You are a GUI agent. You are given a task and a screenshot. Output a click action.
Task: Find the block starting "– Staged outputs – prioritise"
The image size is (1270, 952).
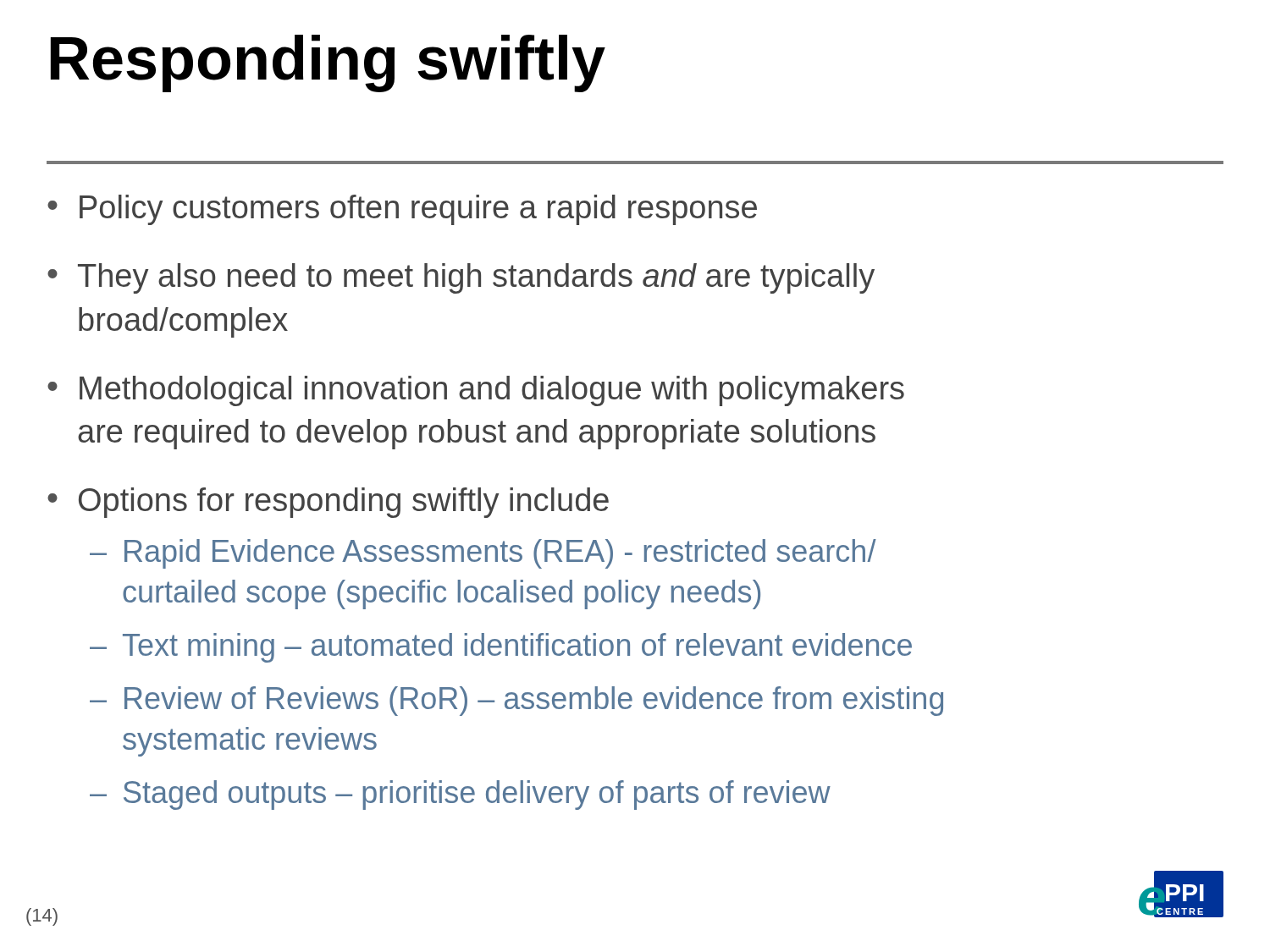(x=460, y=793)
